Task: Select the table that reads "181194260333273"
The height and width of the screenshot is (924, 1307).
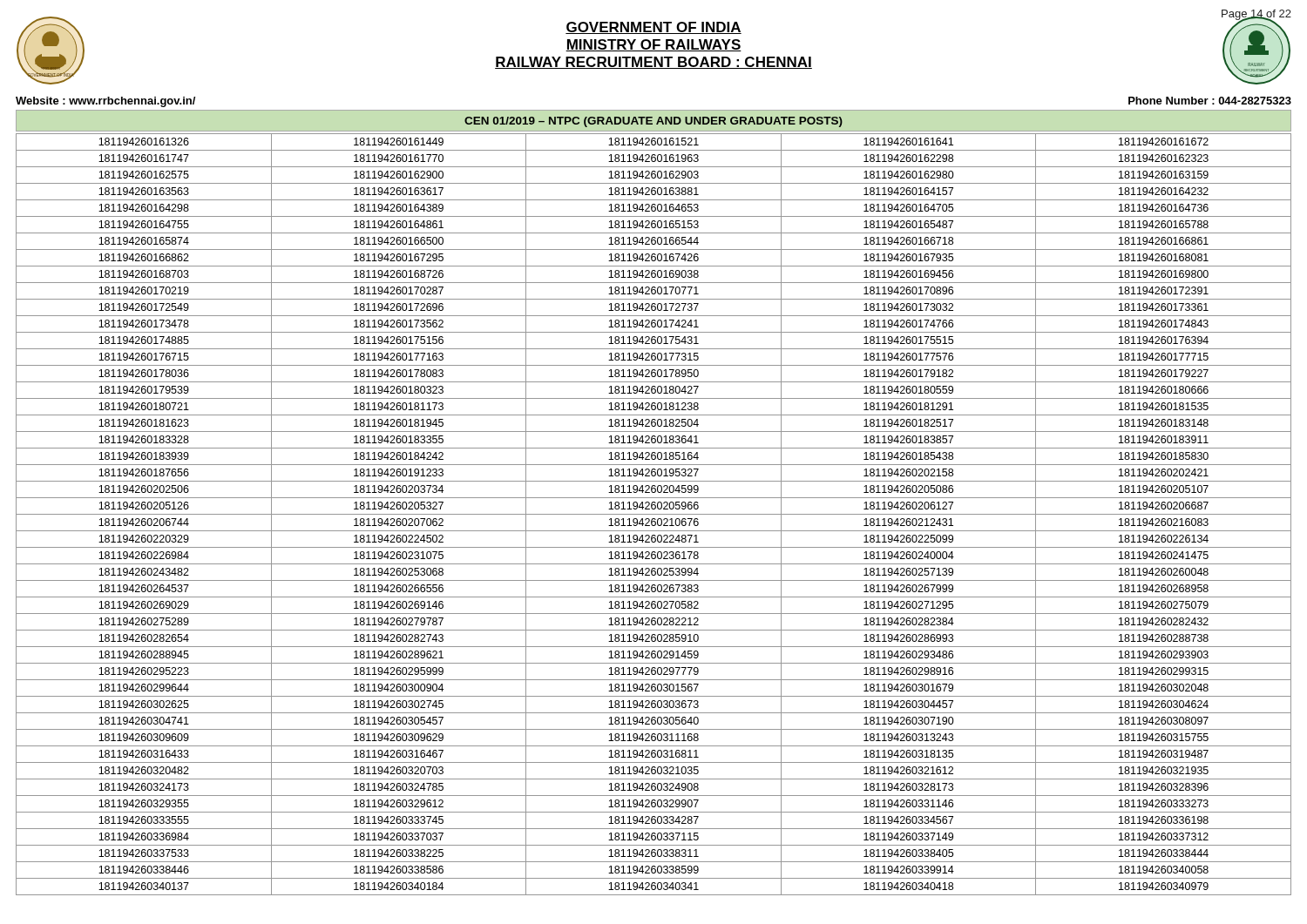Action: [x=654, y=514]
